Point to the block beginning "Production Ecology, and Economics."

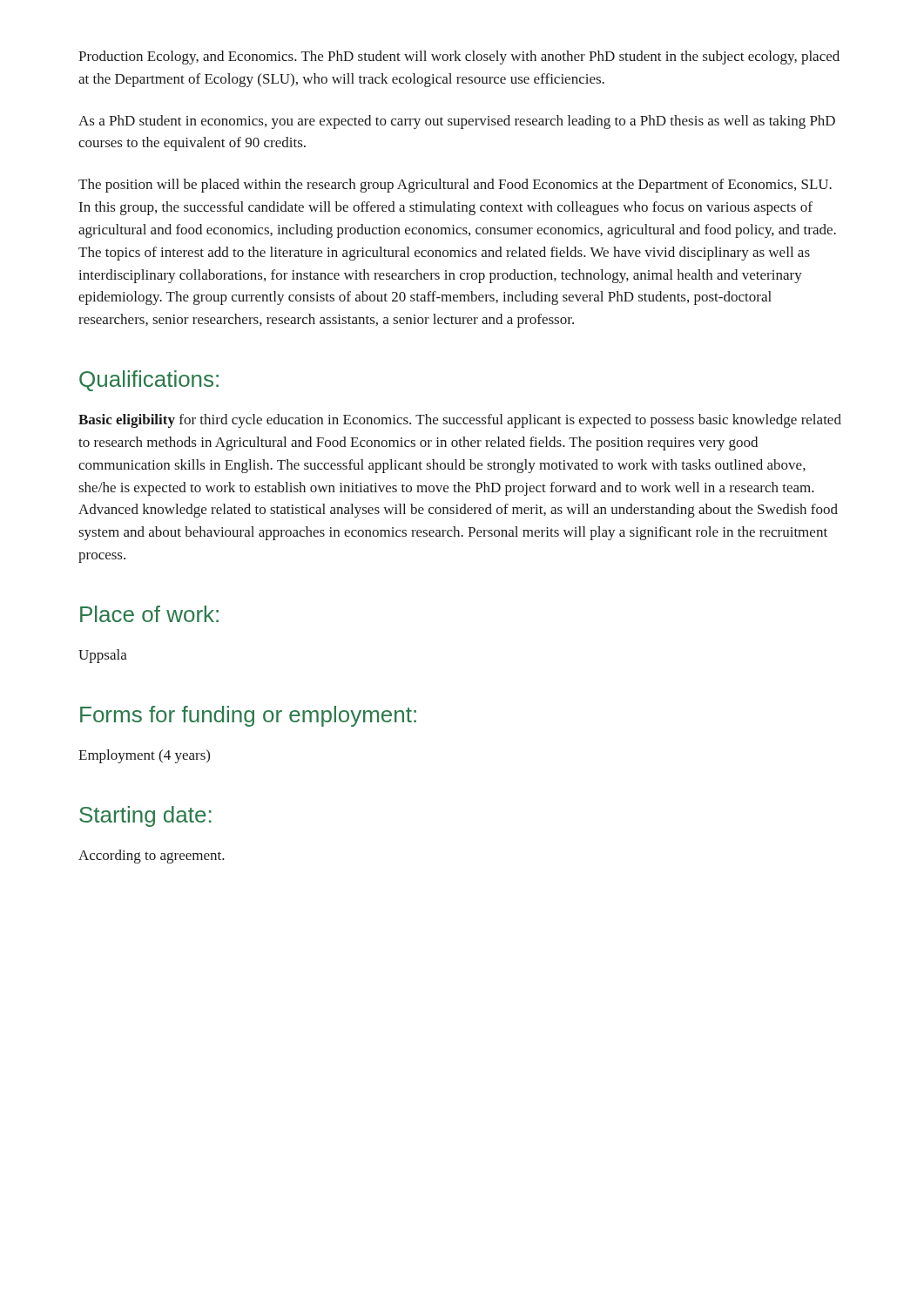coord(462,68)
